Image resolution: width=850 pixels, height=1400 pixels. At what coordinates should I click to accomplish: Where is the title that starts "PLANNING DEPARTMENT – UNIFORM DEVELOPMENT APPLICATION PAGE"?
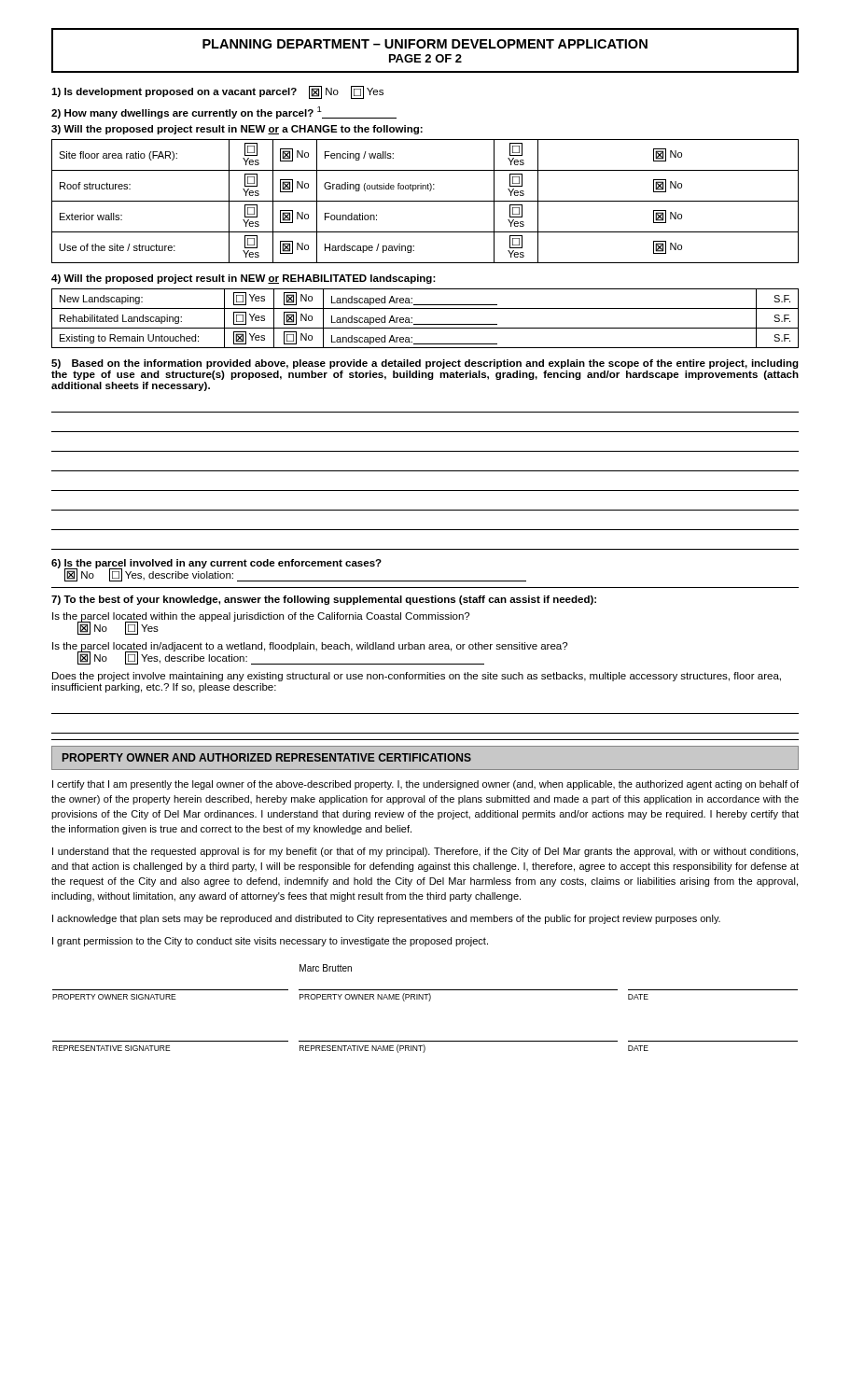coord(425,51)
